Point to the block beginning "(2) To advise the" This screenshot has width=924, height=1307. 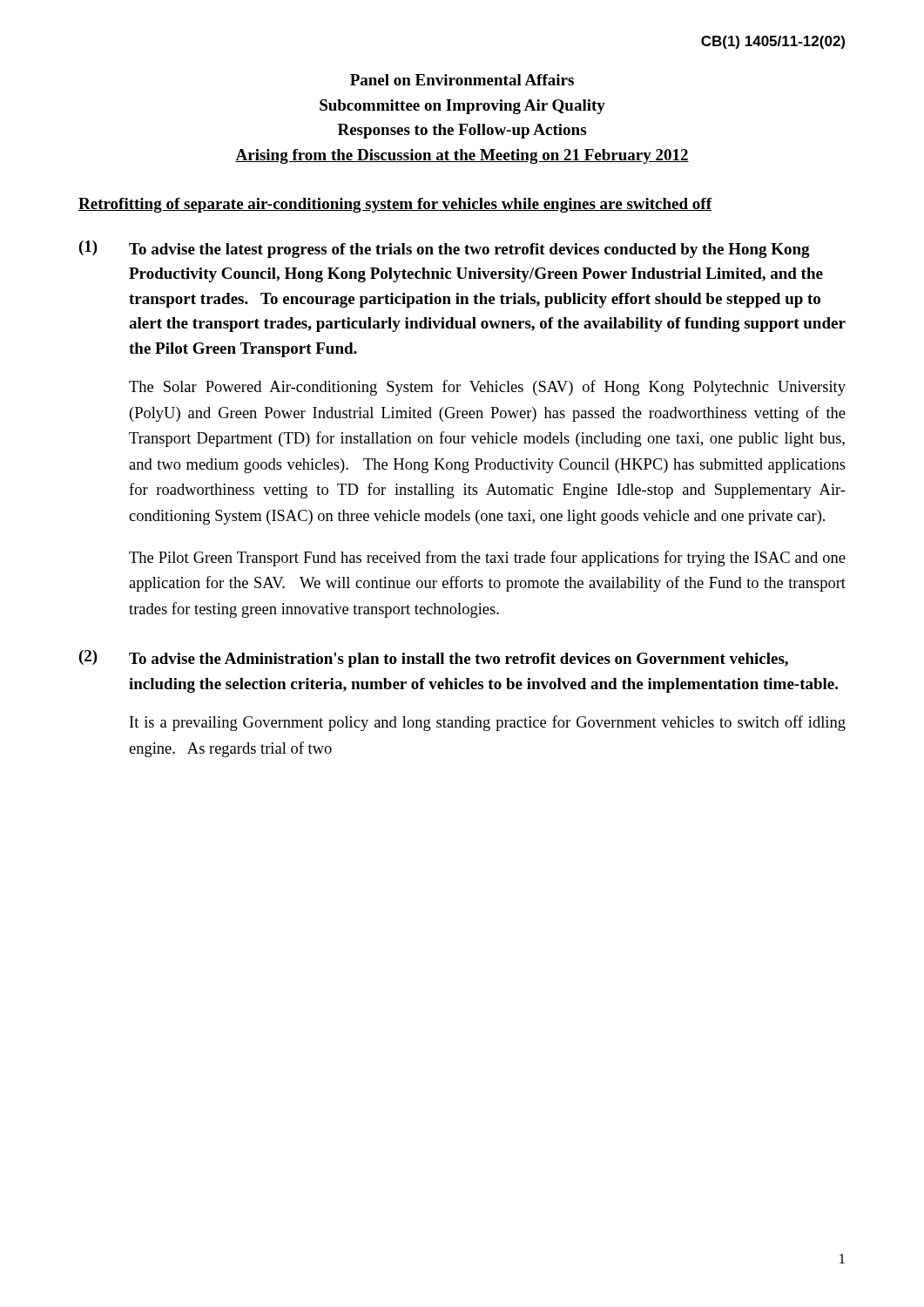pos(462,672)
